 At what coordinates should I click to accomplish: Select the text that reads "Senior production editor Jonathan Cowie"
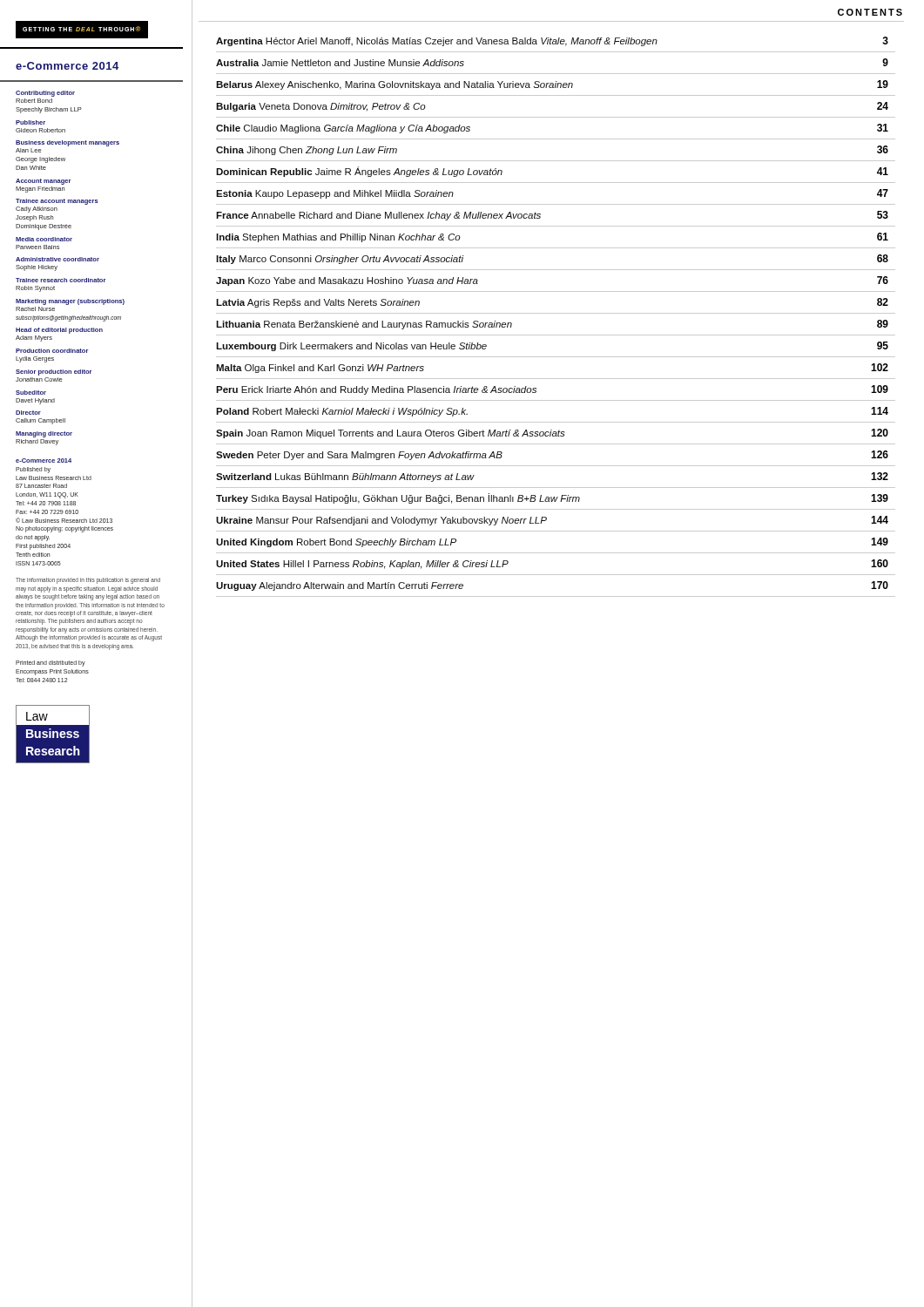[x=91, y=376]
